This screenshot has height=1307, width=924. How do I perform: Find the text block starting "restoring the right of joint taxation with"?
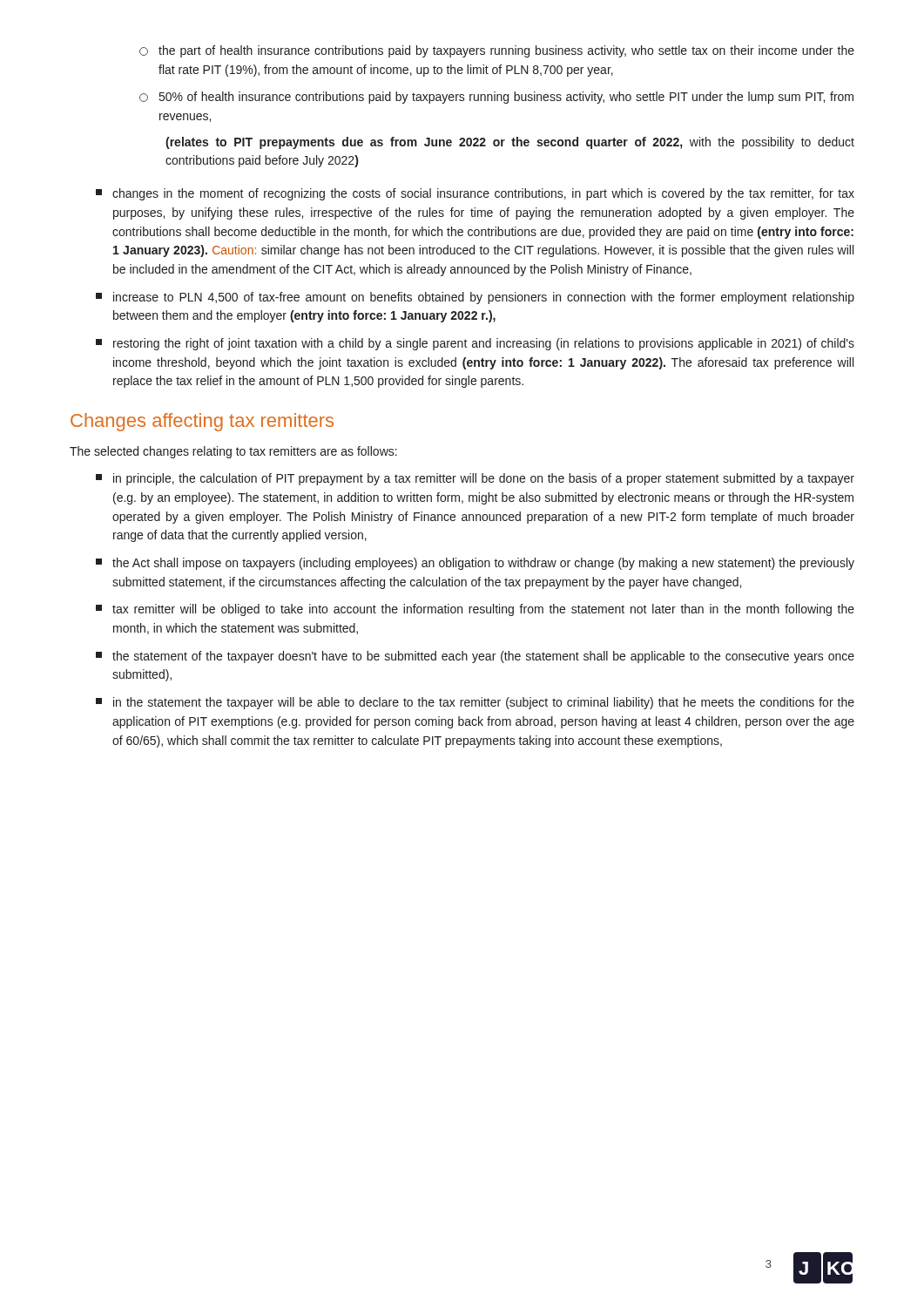pyautogui.click(x=475, y=363)
